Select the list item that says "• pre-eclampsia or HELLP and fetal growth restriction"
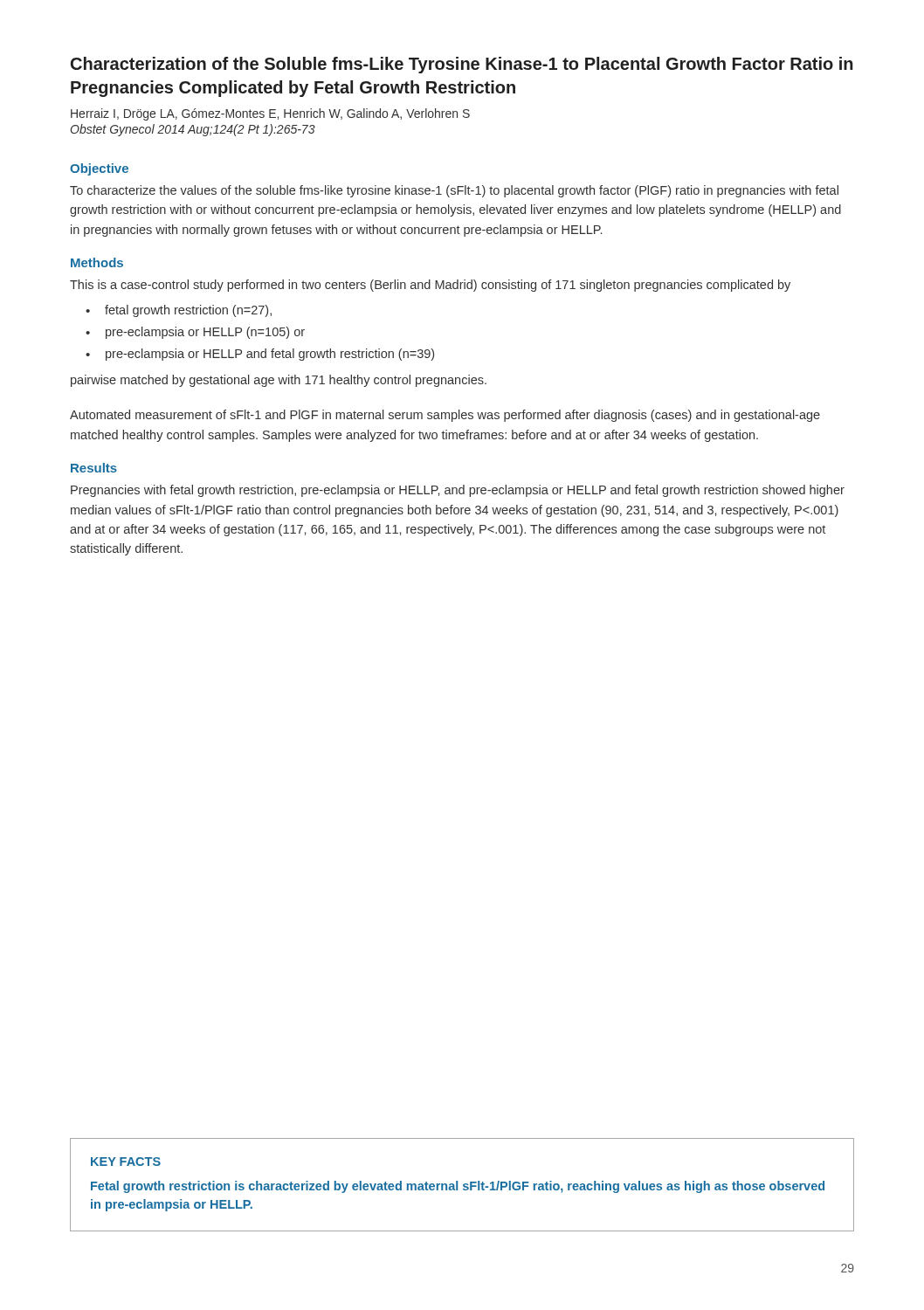Image resolution: width=924 pixels, height=1310 pixels. (x=260, y=355)
